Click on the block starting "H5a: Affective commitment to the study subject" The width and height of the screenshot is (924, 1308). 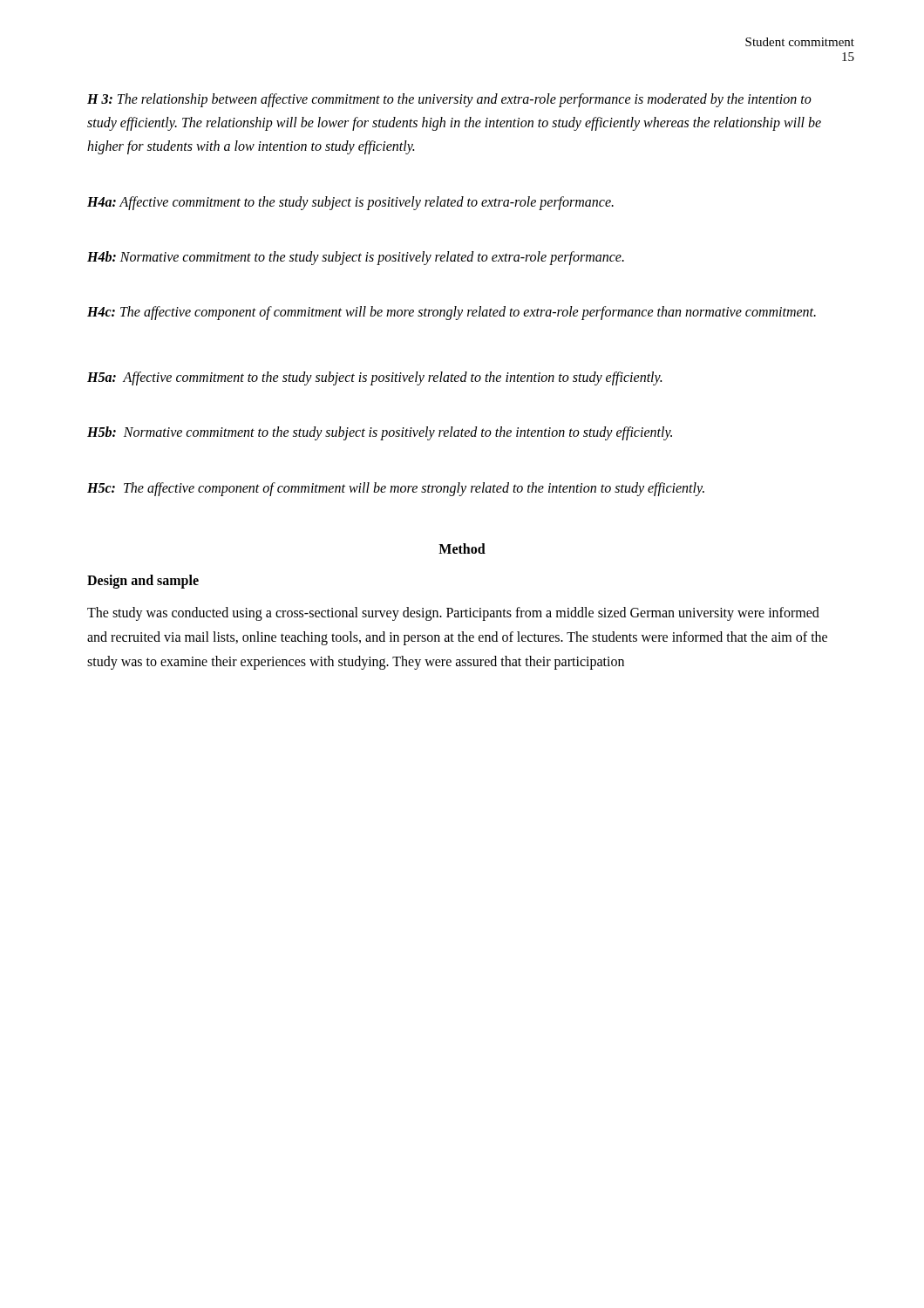(462, 377)
